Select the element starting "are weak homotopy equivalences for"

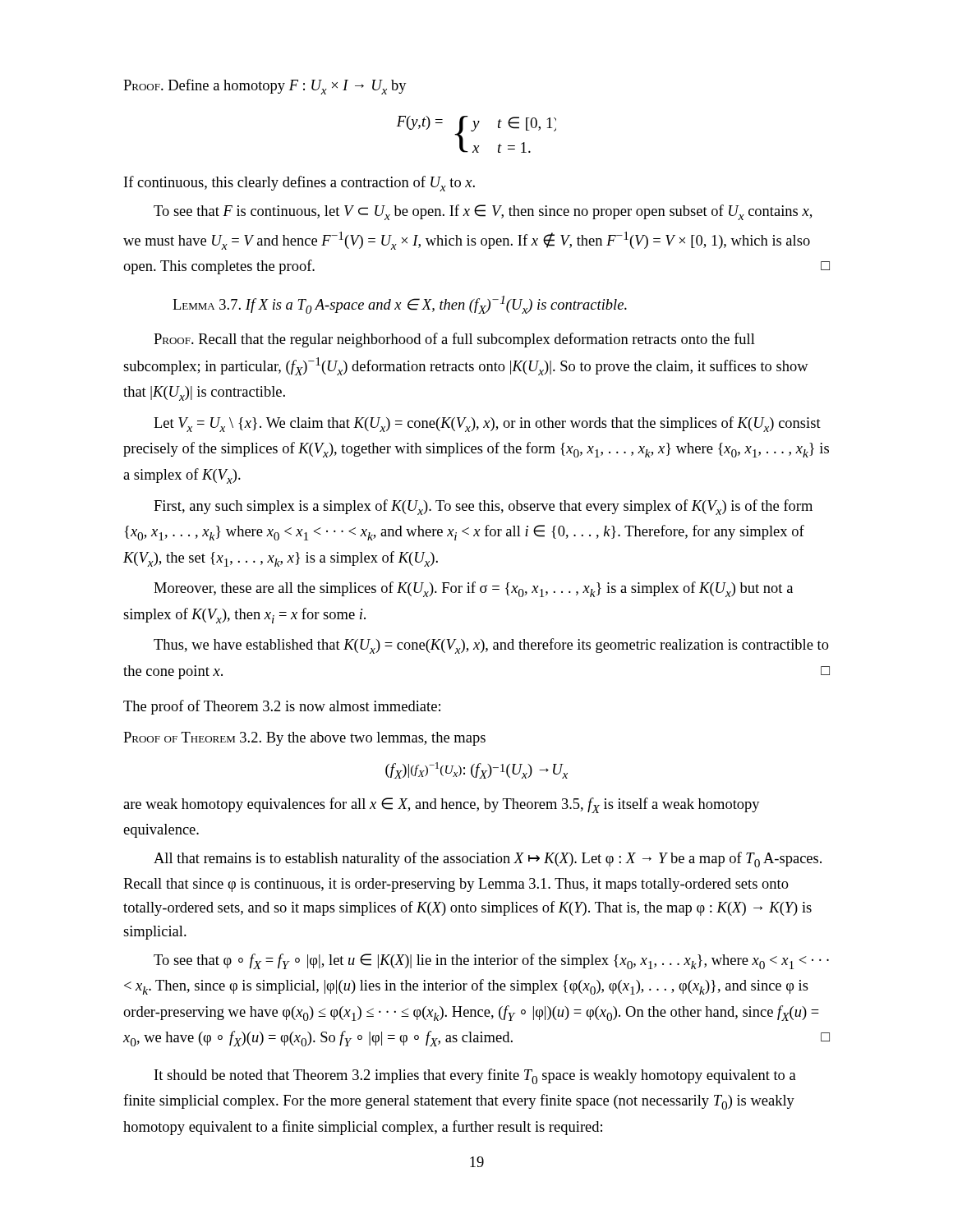(476, 817)
